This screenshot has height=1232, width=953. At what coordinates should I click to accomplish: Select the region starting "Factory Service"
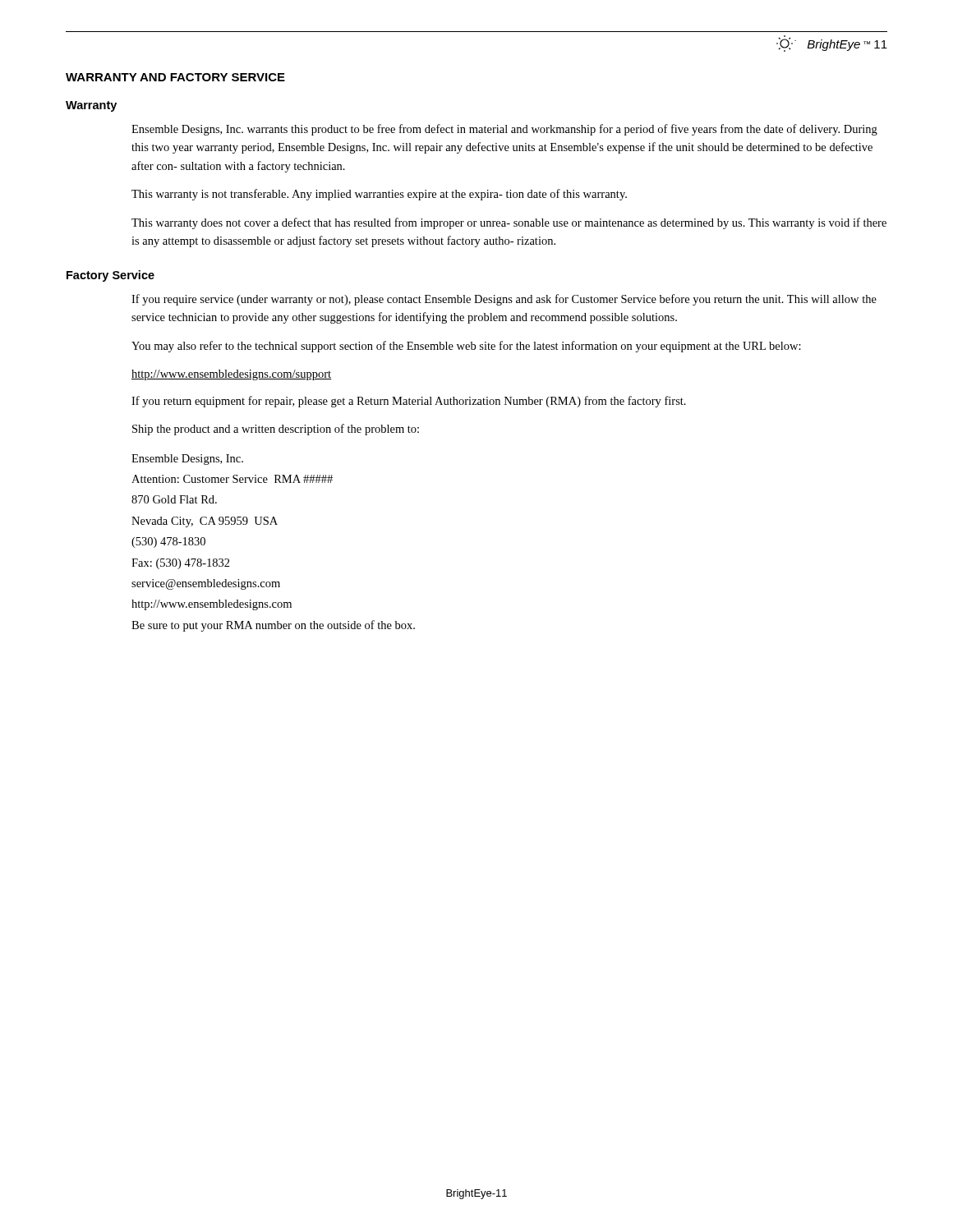(110, 275)
